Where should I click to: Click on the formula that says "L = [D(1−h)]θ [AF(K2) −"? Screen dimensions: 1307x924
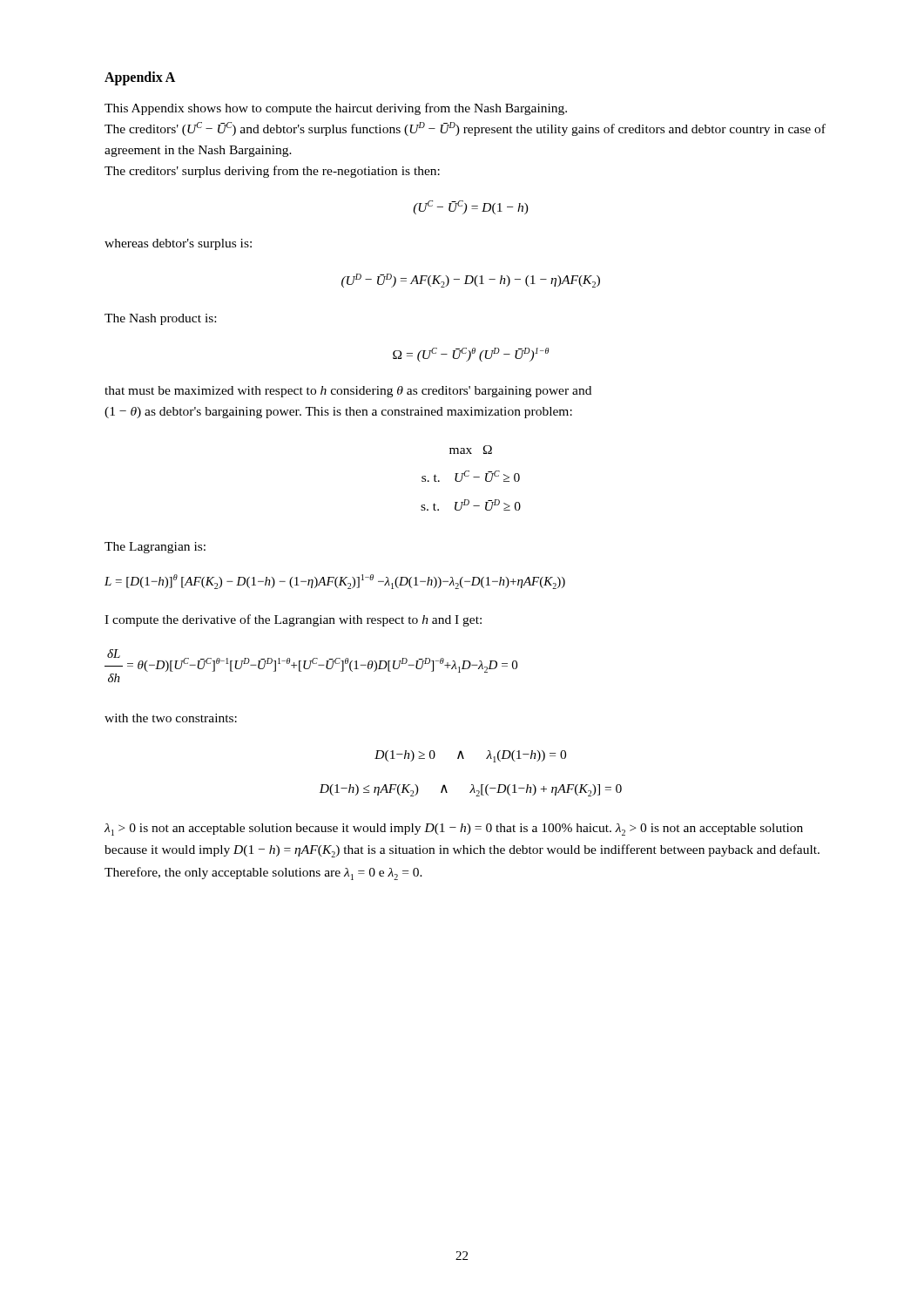click(335, 581)
